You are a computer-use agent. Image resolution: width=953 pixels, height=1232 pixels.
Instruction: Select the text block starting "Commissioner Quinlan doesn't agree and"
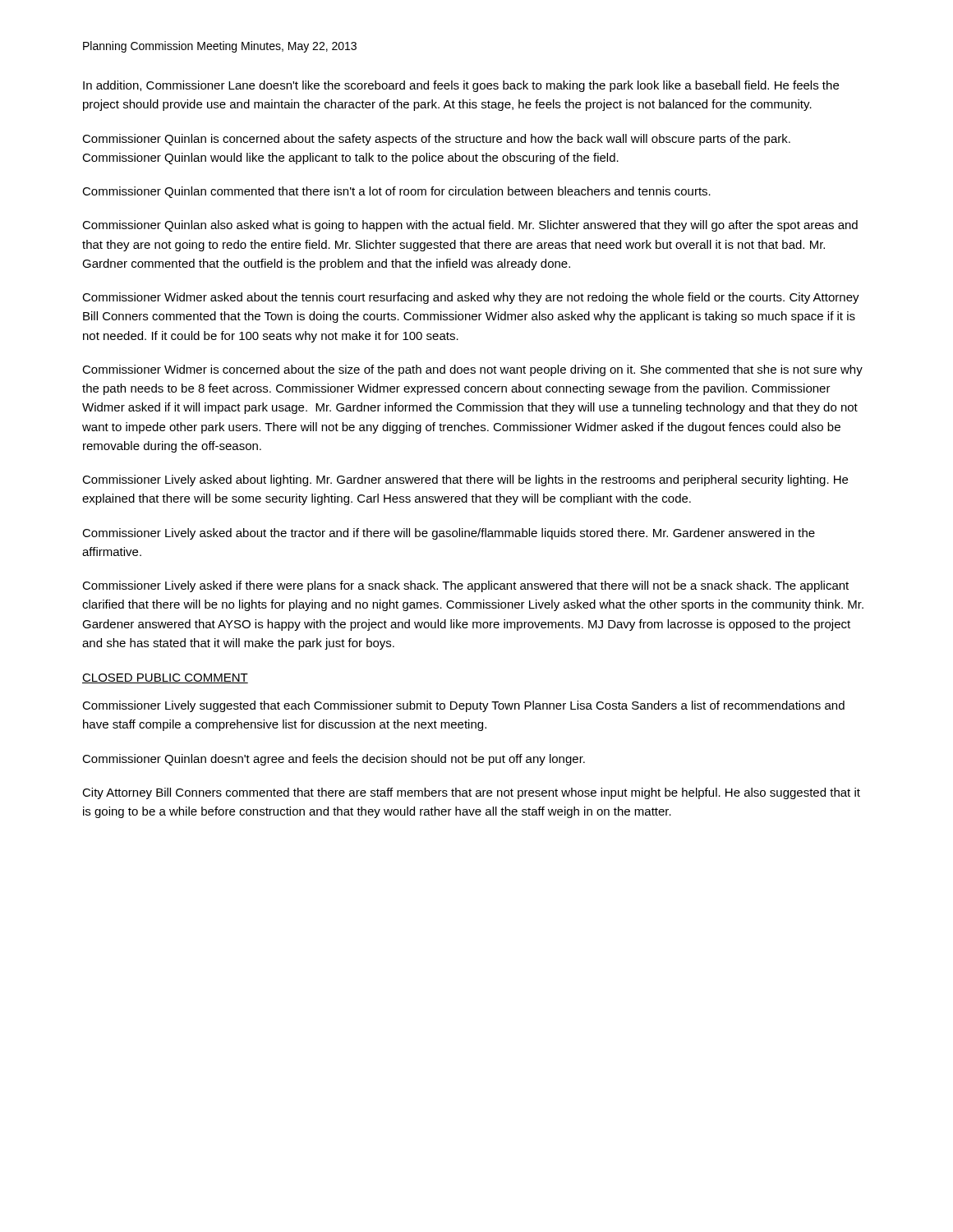point(334,758)
